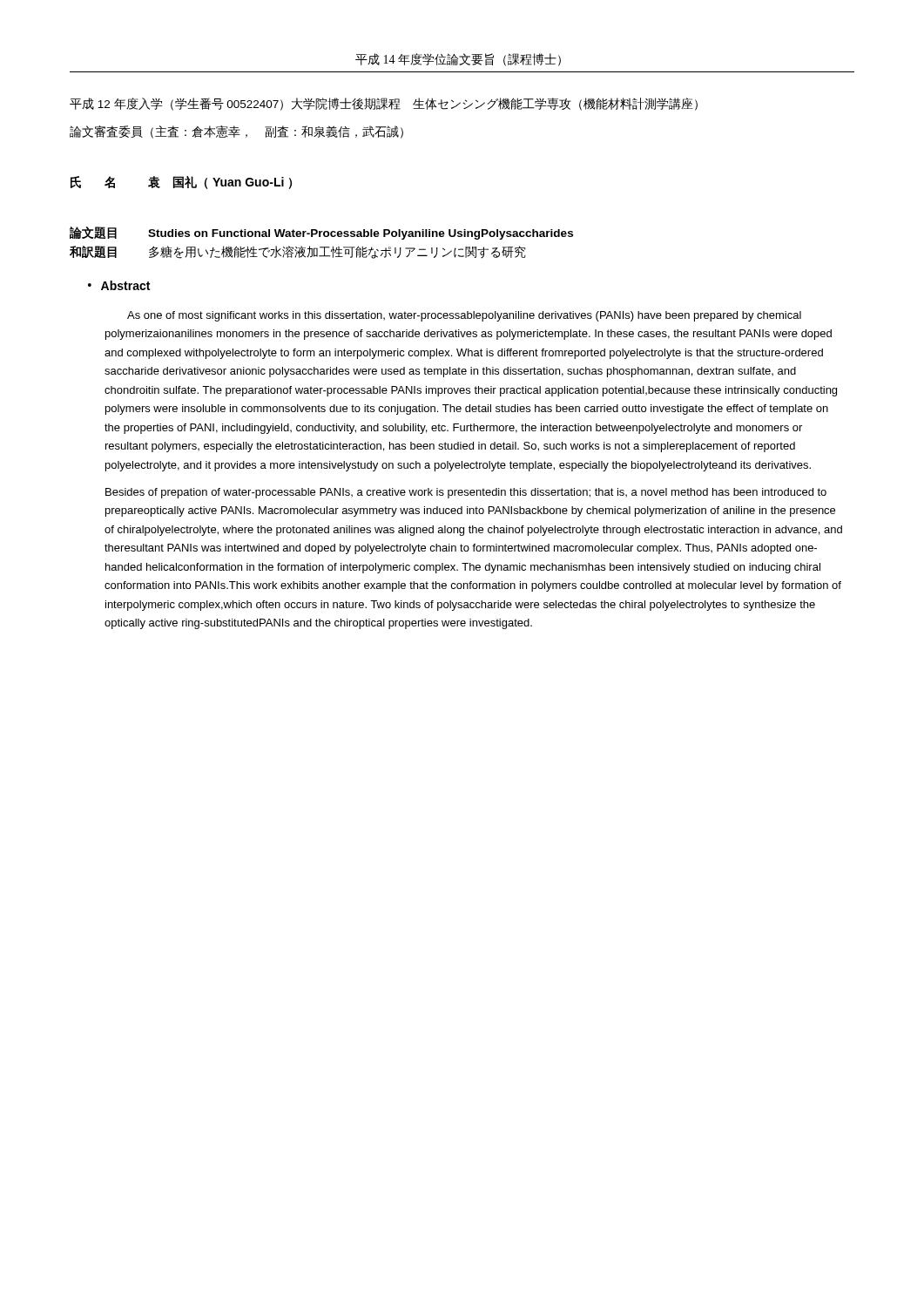
Task: Locate the text "論文審査委員（主査：倉本憲幸， 副査：和泉義信，武石誠）"
Action: [240, 132]
